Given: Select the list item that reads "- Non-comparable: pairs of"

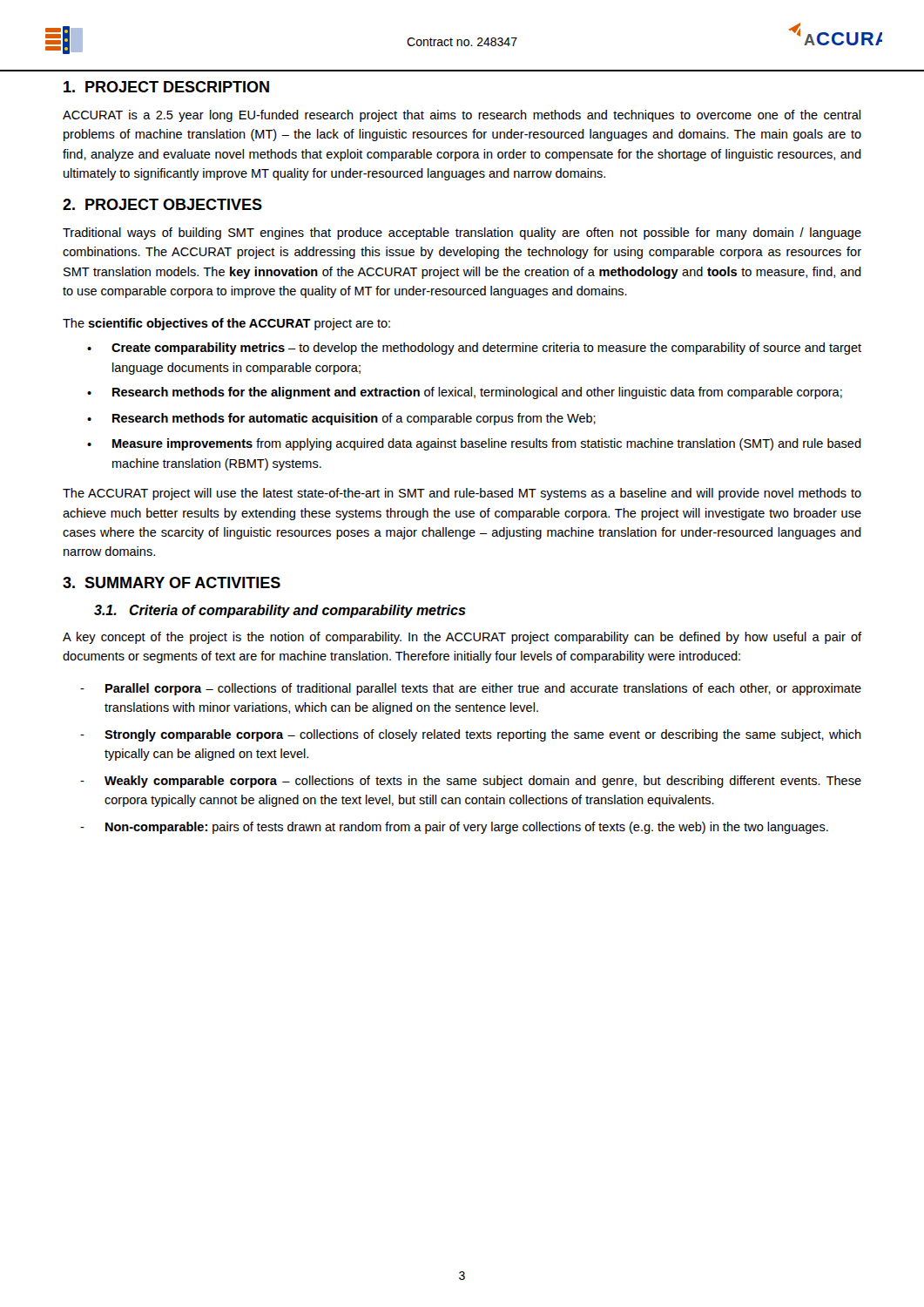Looking at the screenshot, I should pyautogui.click(x=454, y=827).
